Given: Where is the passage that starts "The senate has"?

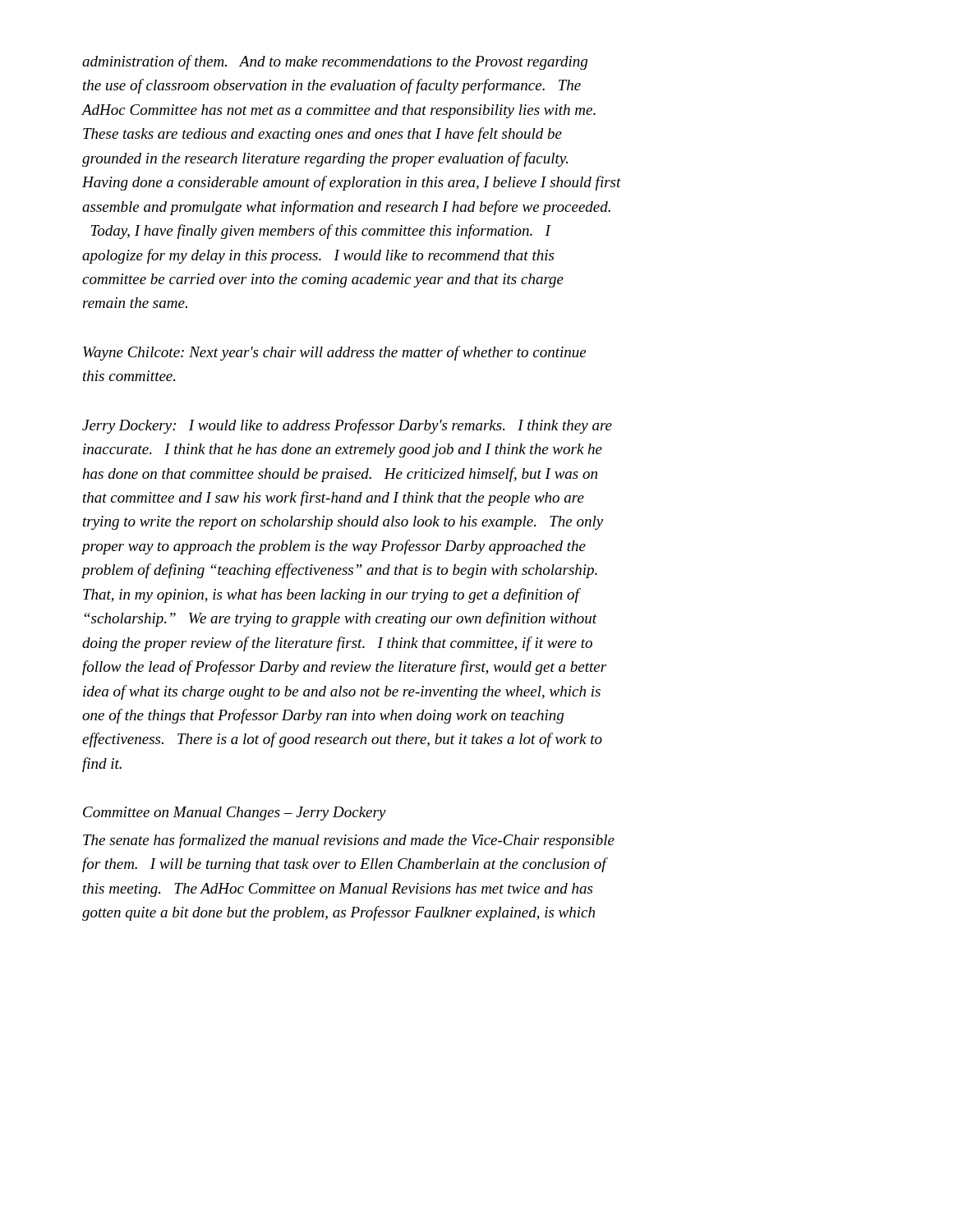Looking at the screenshot, I should [x=348, y=876].
